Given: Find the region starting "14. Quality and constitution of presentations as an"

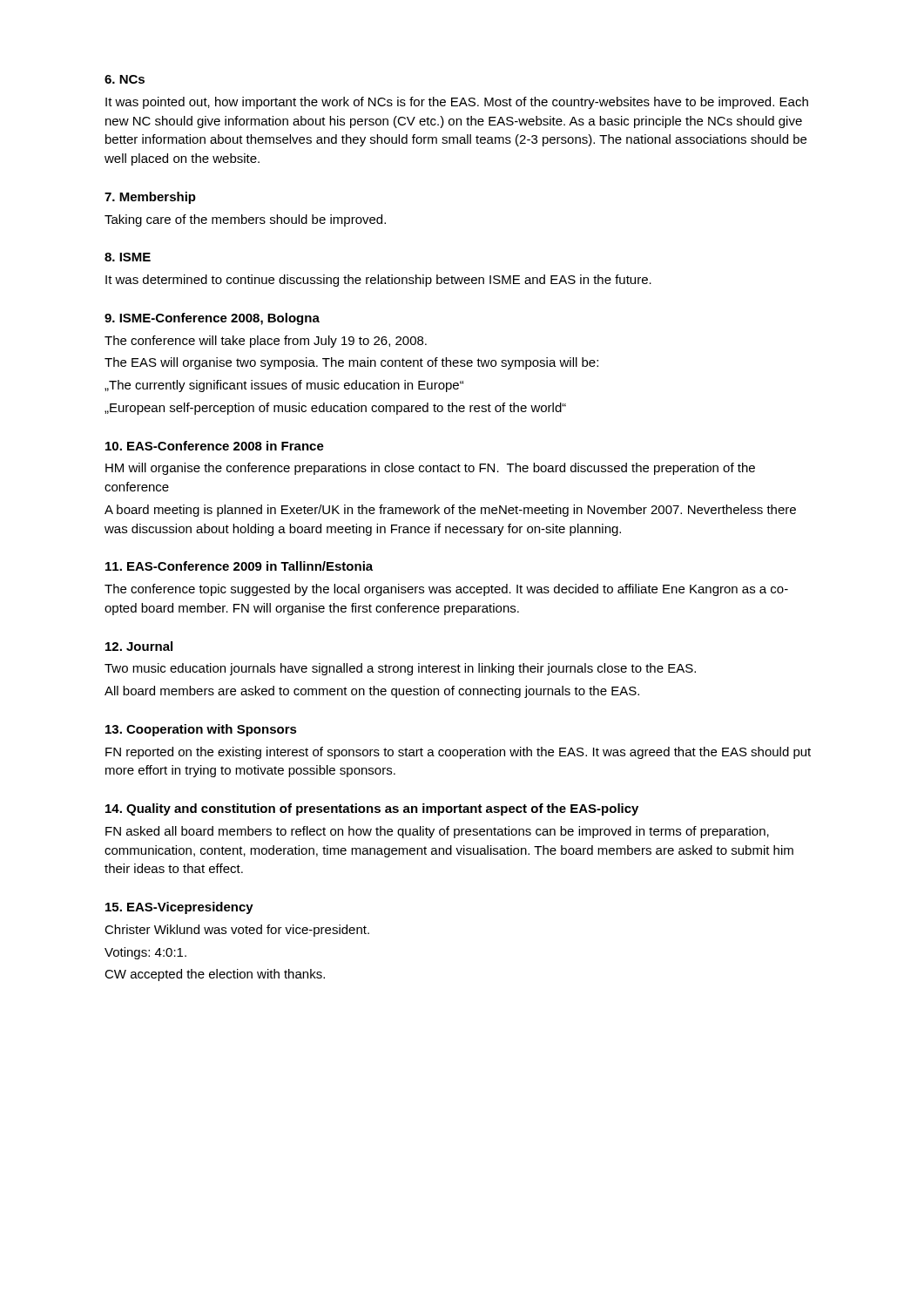Looking at the screenshot, I should click(372, 808).
